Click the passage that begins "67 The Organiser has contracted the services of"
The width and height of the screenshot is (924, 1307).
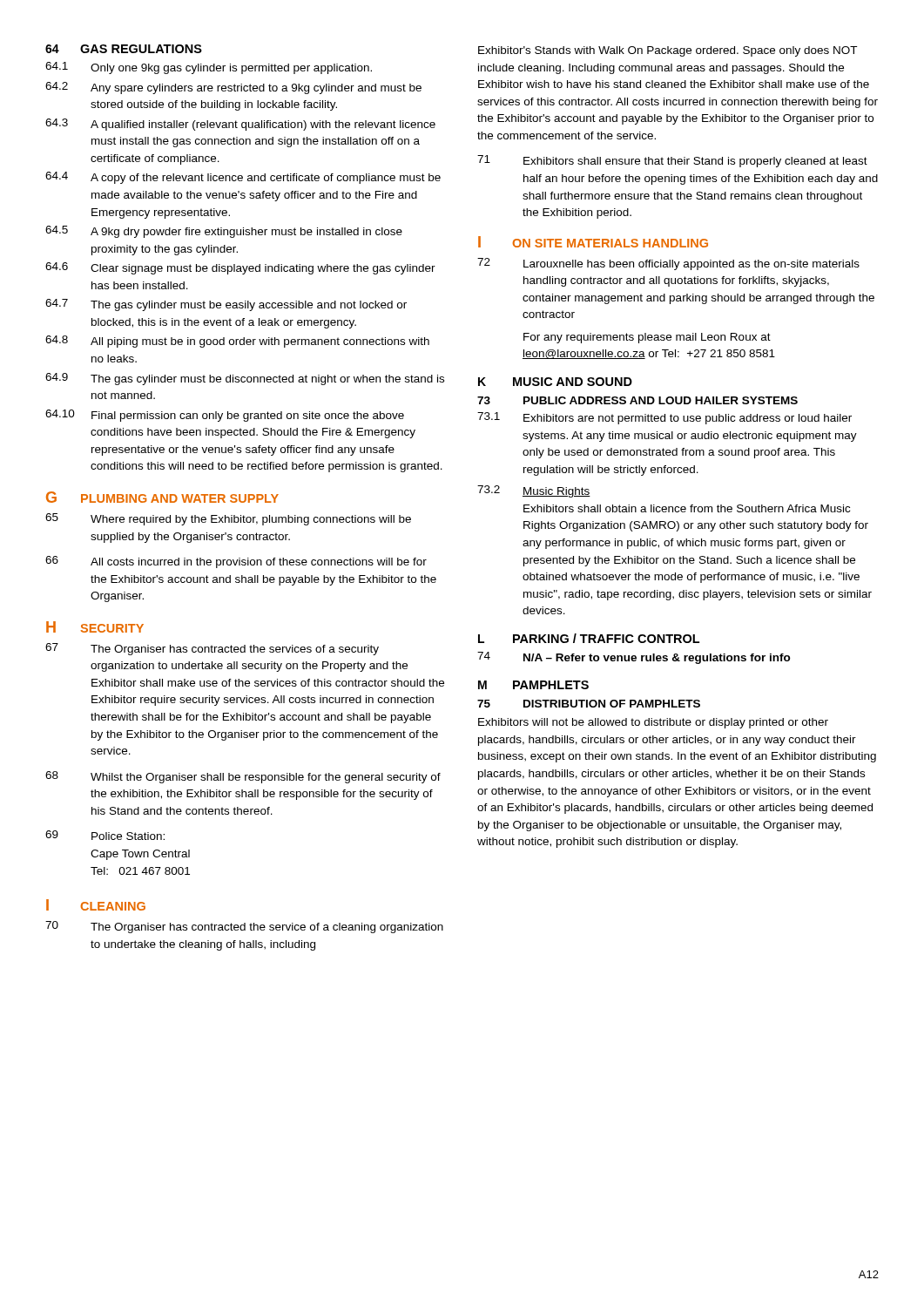point(246,700)
